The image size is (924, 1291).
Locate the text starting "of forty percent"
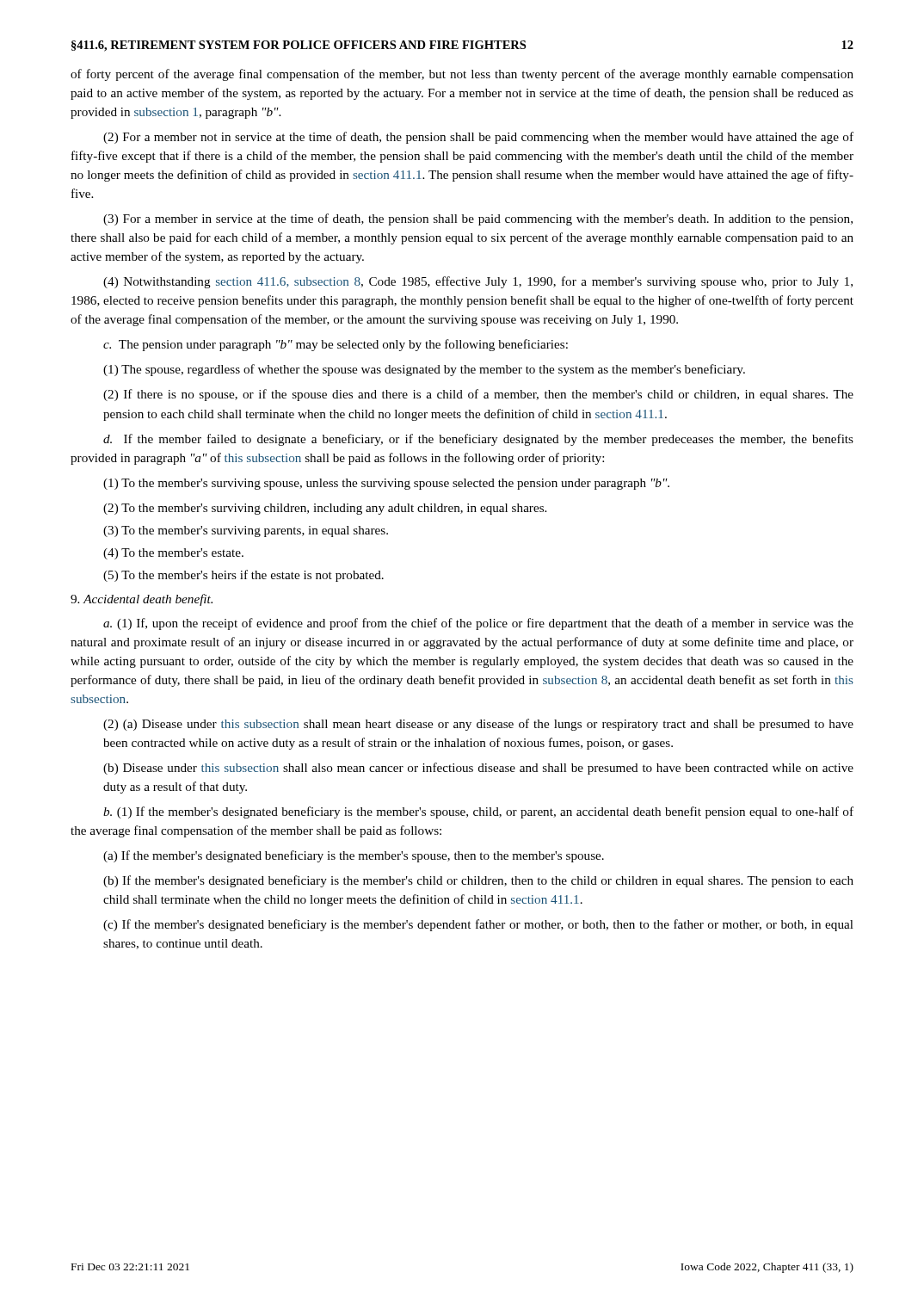pyautogui.click(x=462, y=93)
